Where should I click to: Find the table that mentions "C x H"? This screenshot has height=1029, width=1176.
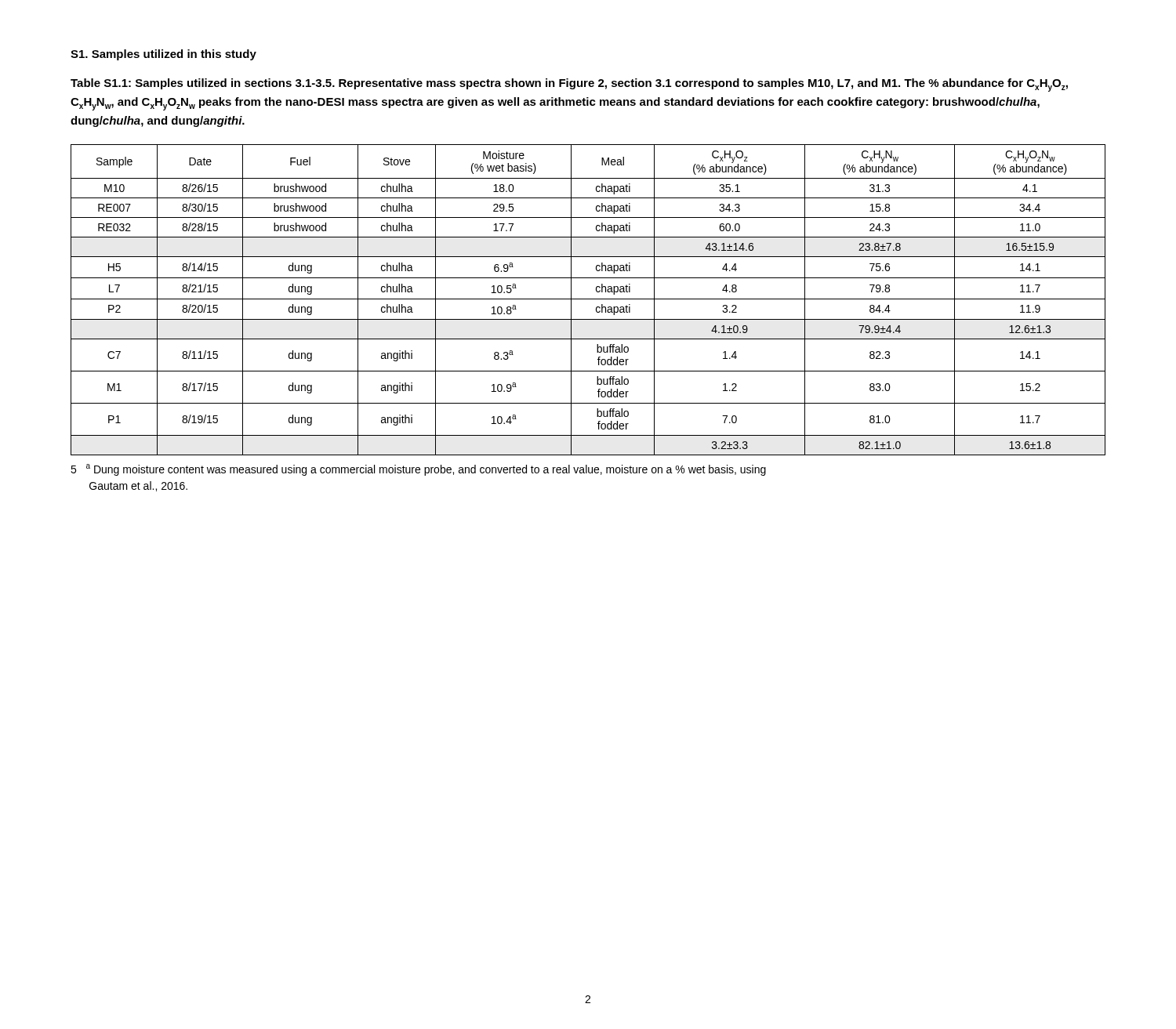[x=588, y=300]
